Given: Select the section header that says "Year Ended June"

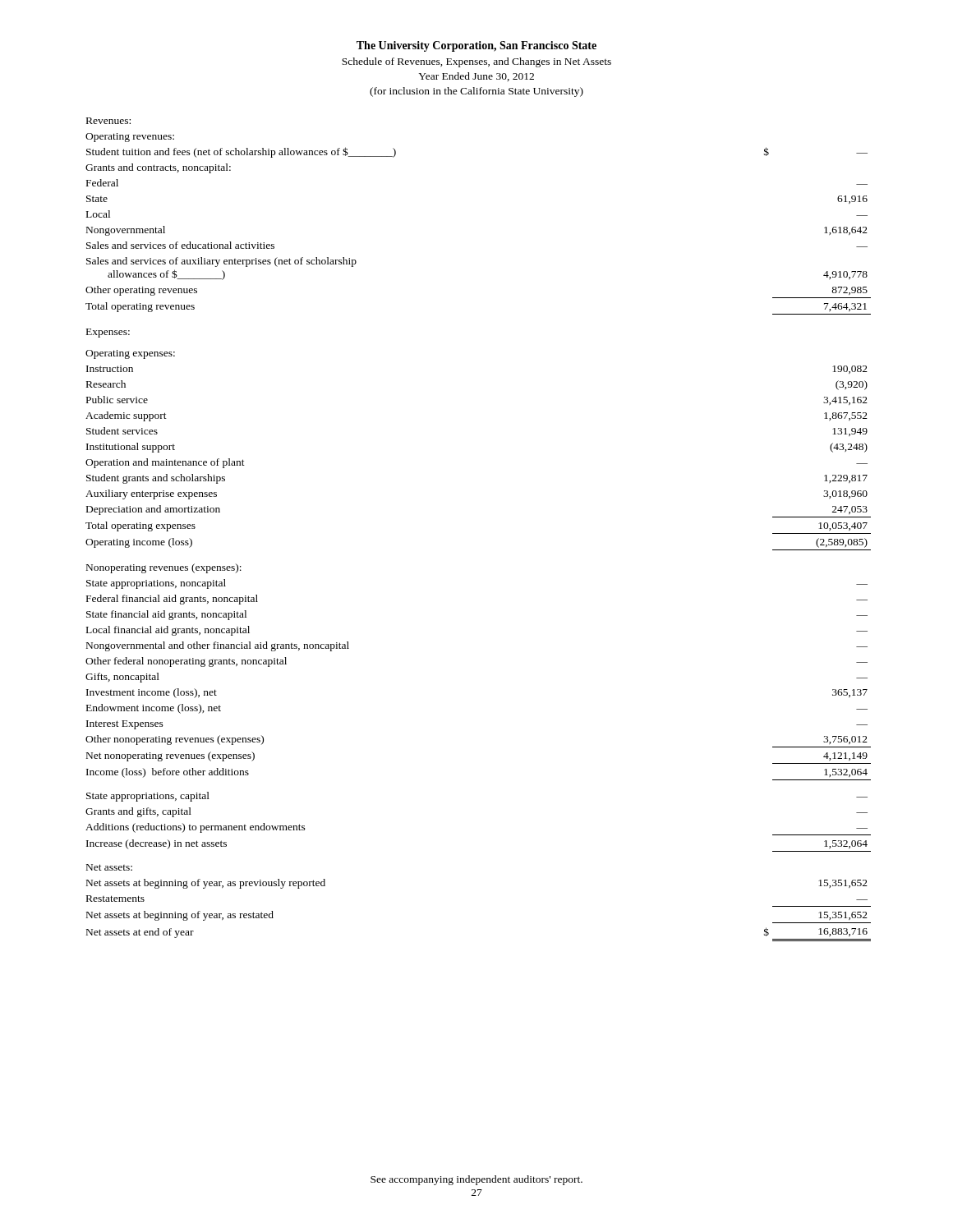Looking at the screenshot, I should [476, 76].
